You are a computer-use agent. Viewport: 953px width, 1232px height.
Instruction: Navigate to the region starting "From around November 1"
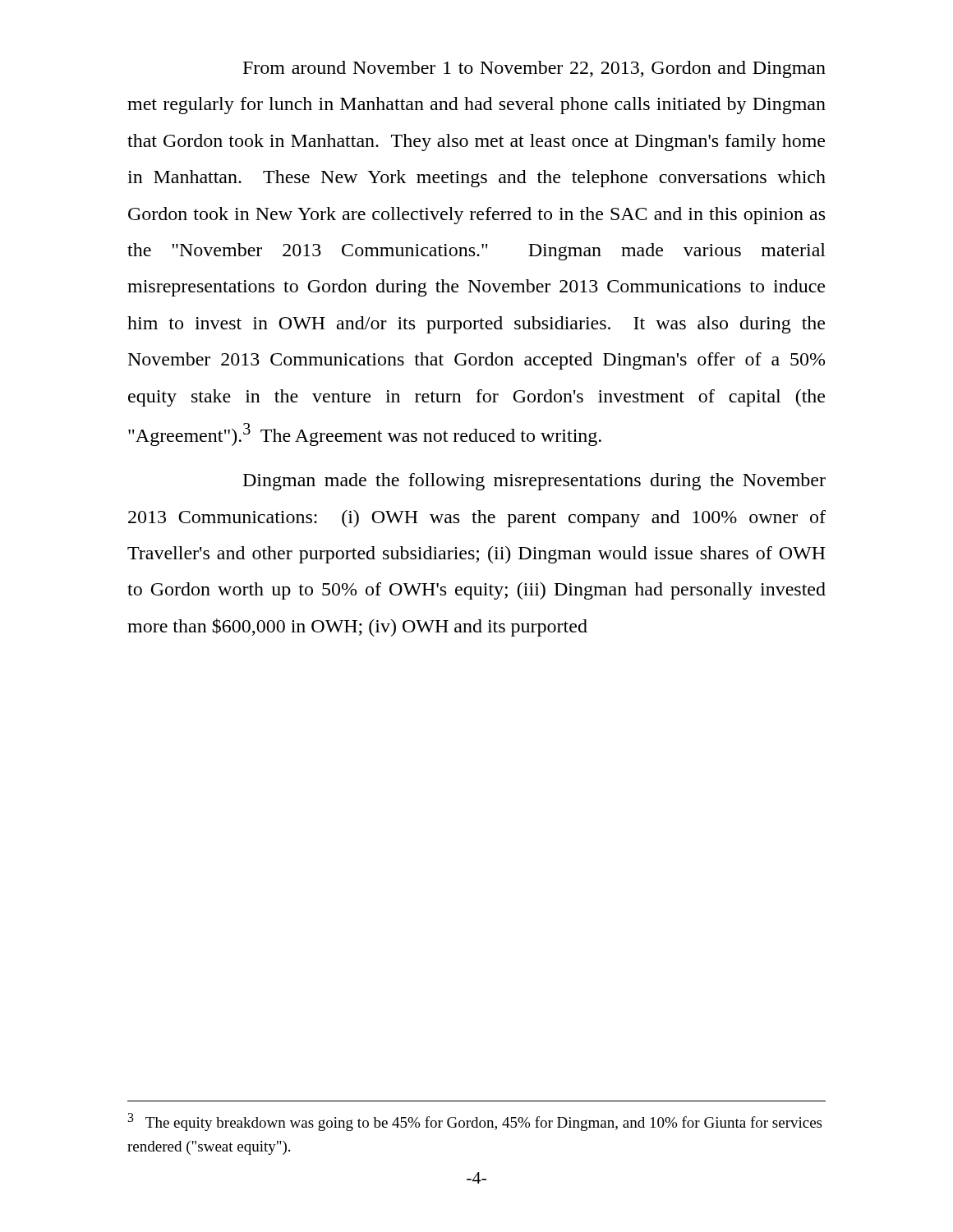click(x=476, y=251)
